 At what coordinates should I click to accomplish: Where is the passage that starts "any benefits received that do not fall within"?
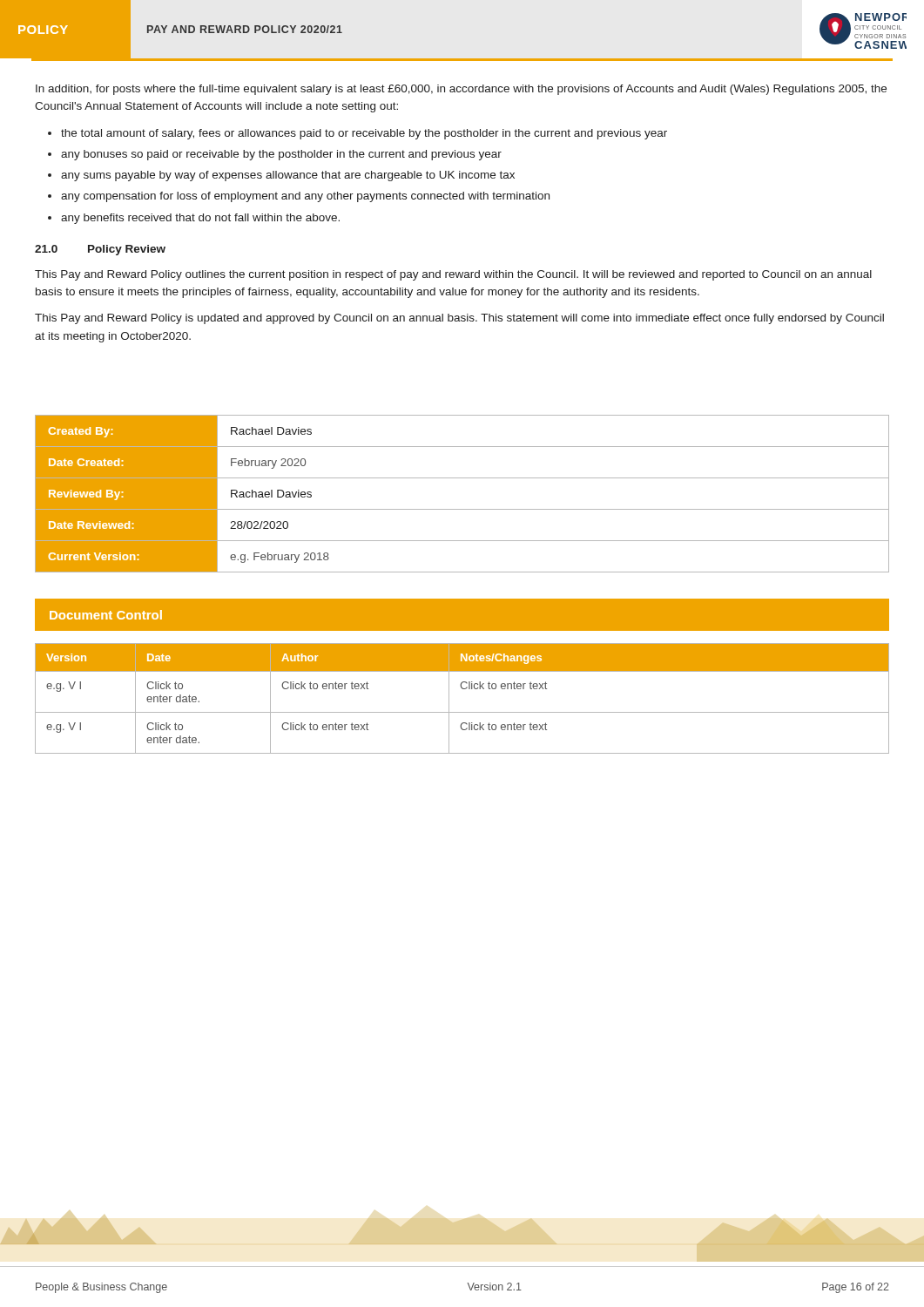[x=201, y=217]
